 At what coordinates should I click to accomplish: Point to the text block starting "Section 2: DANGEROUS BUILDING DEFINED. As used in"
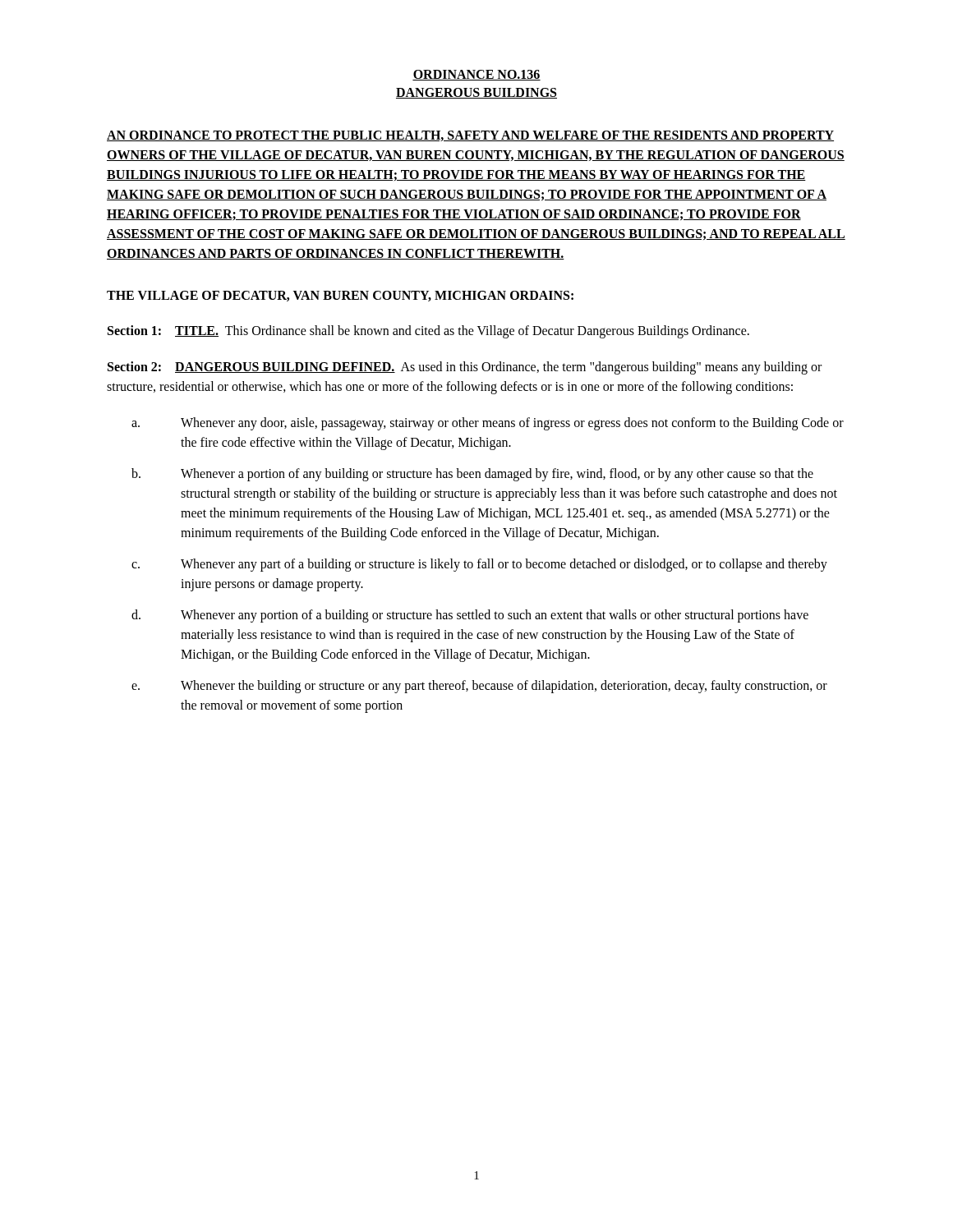point(464,376)
